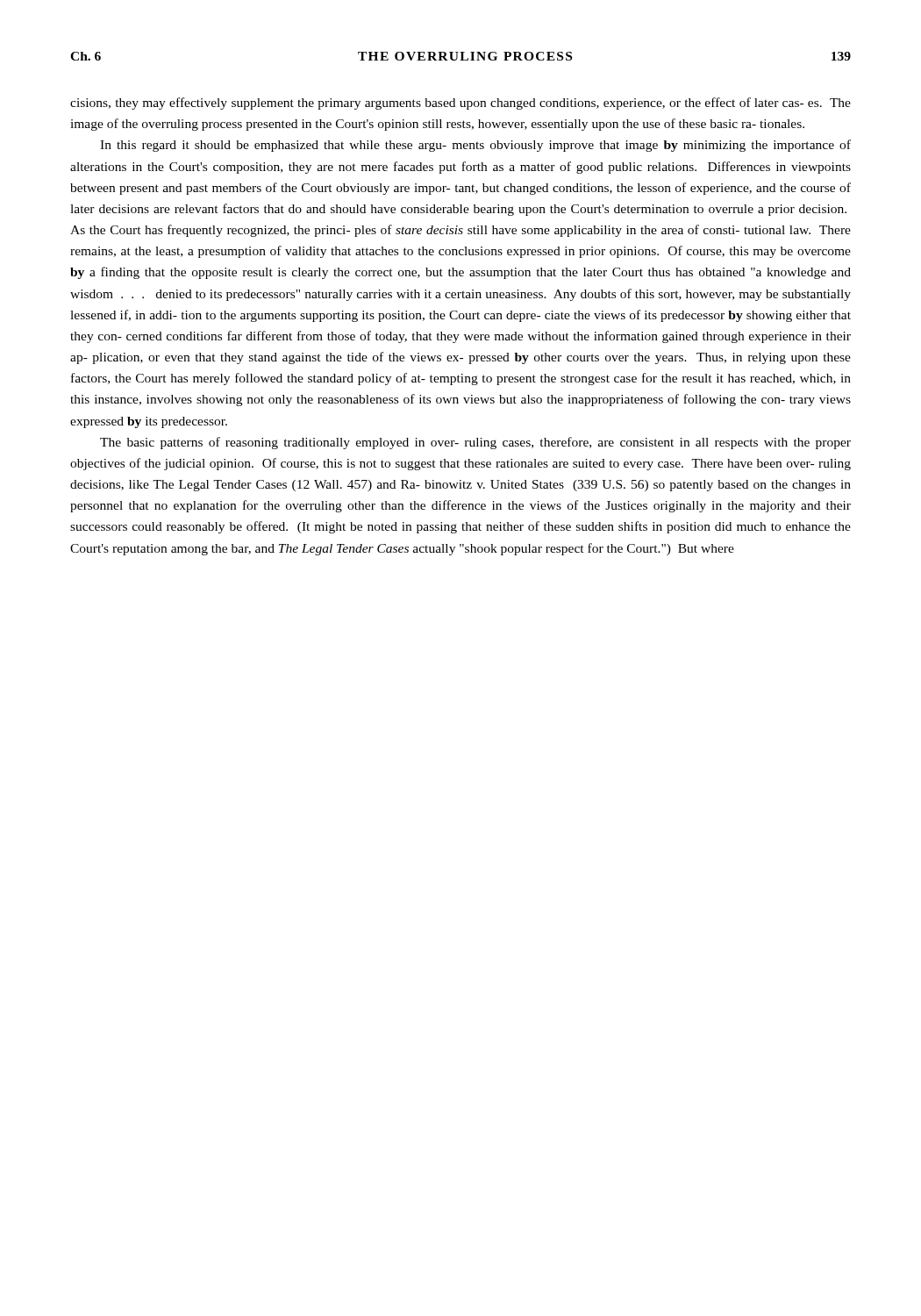Find the block on this page that starts "The basic patterns of reasoning"
This screenshot has height=1316, width=921.
pos(460,494)
